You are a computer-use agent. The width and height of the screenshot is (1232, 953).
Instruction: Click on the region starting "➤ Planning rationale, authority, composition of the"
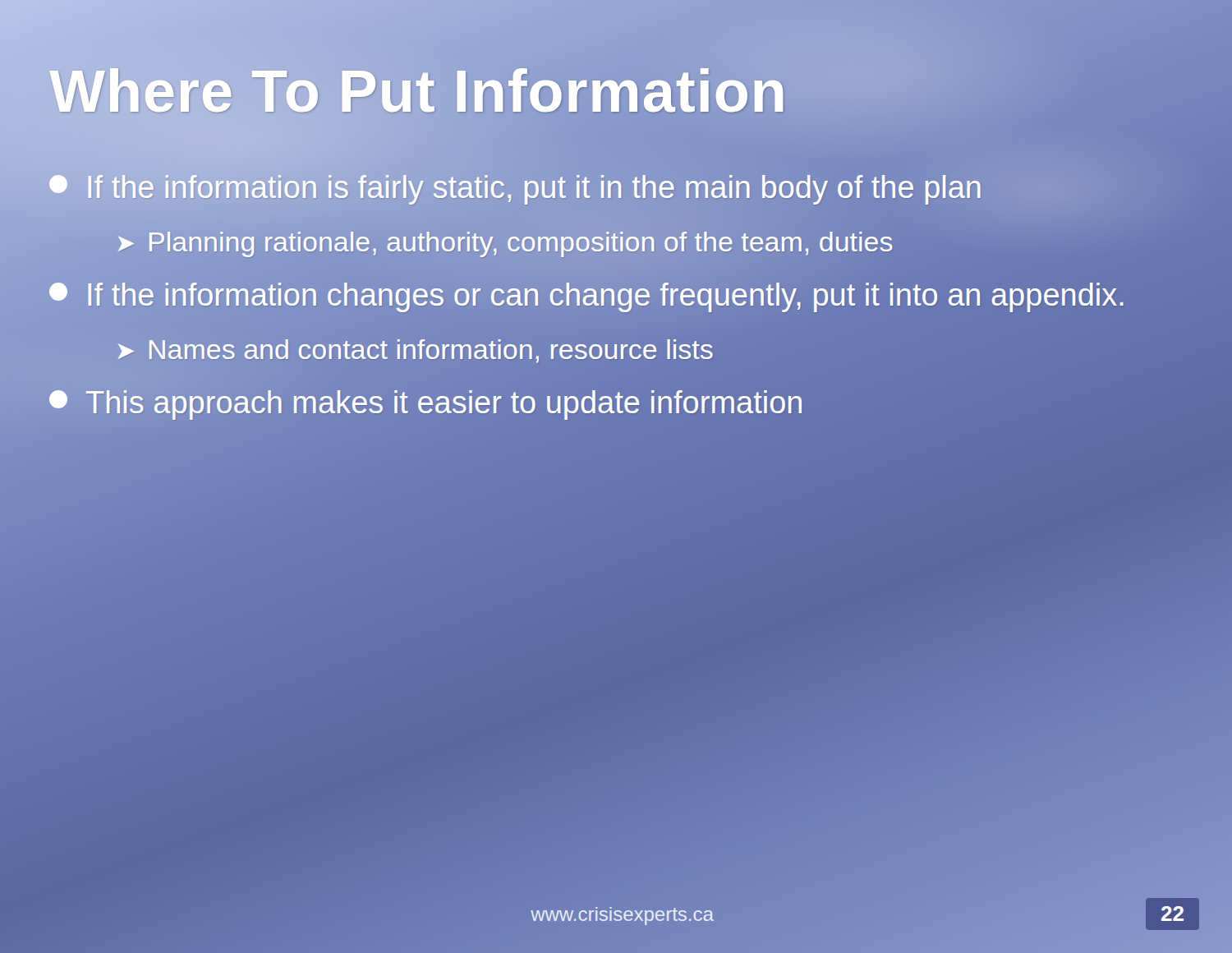tap(649, 242)
